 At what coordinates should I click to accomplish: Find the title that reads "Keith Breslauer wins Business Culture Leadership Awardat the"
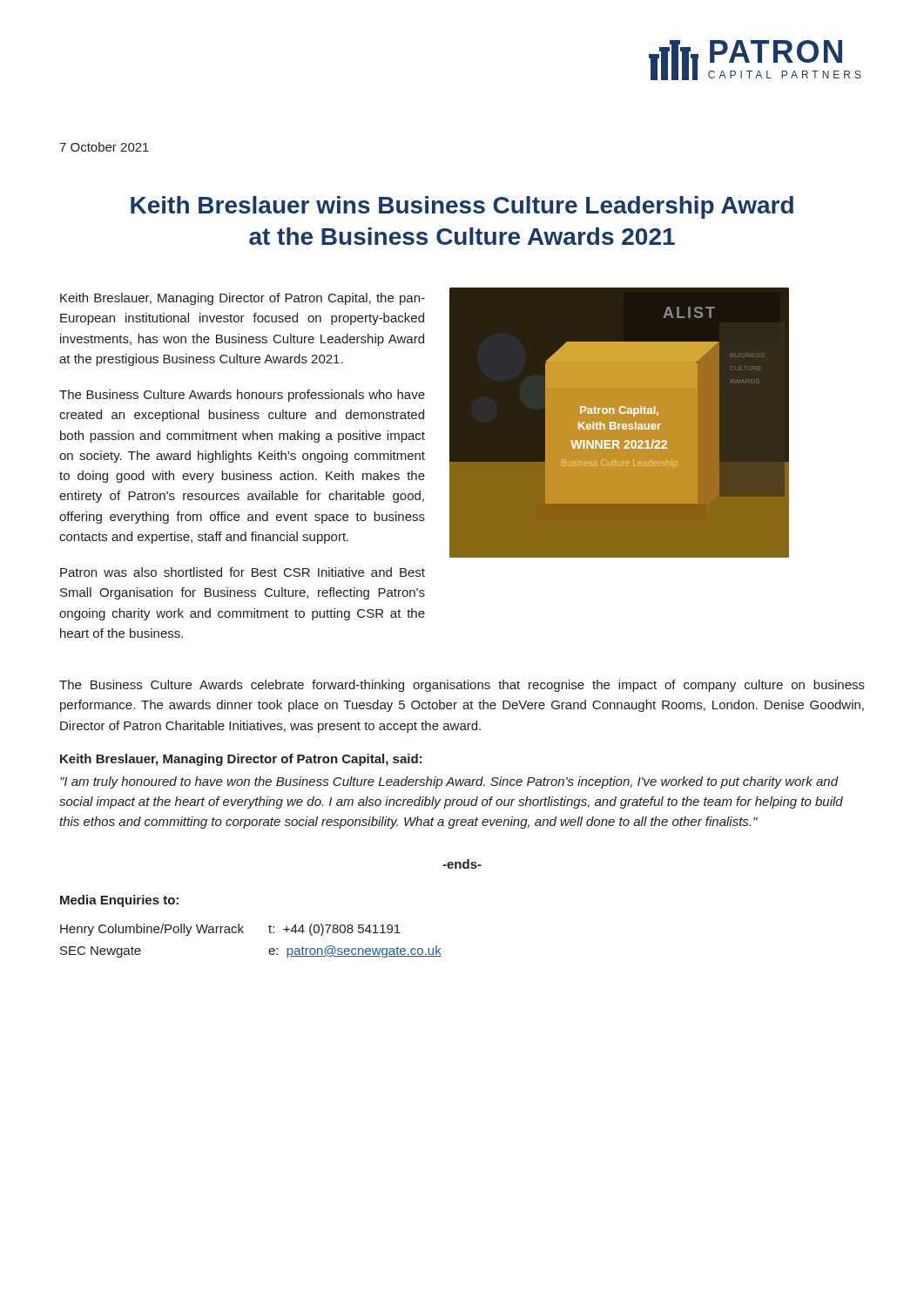(x=462, y=218)
